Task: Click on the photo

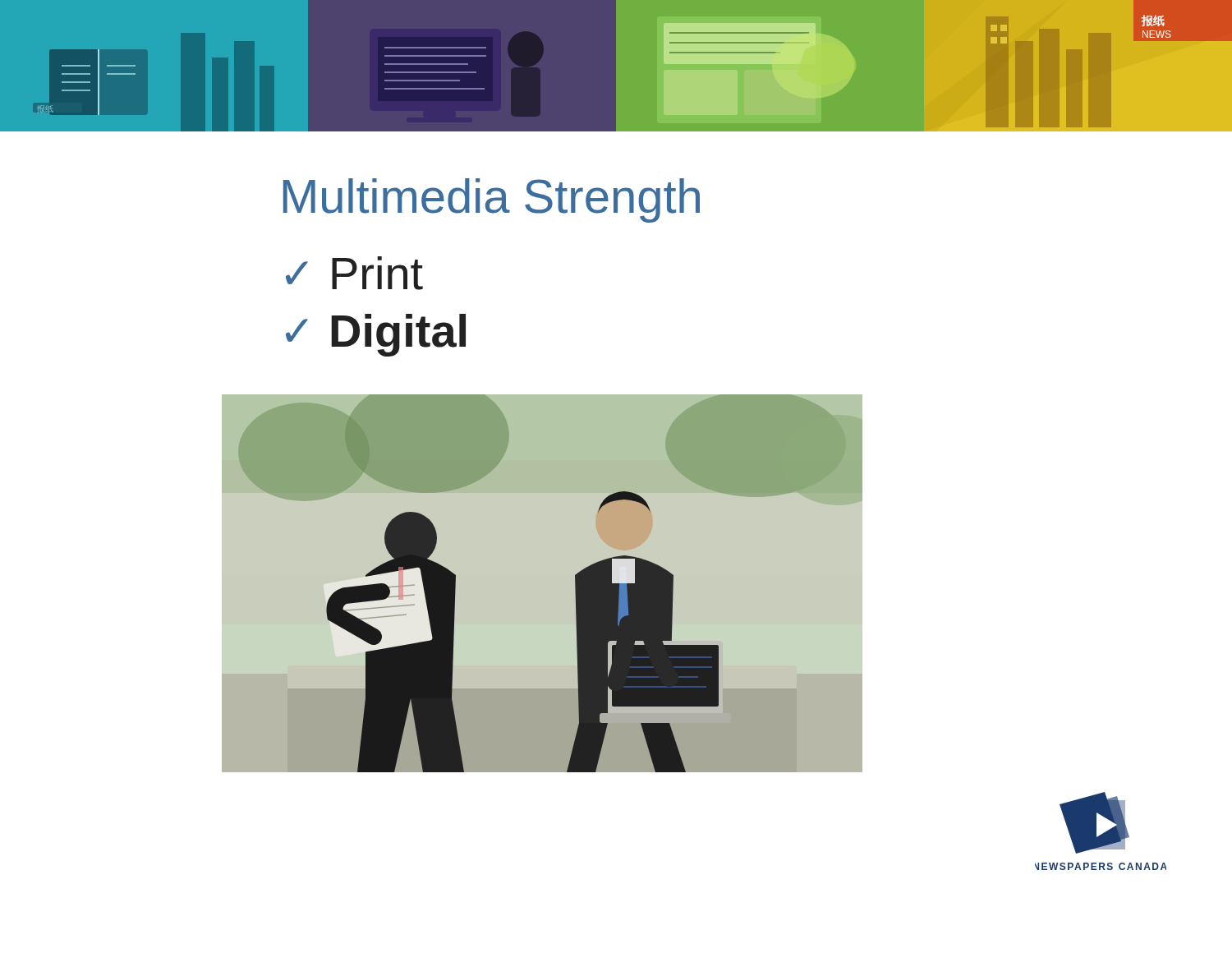Action: [x=542, y=583]
